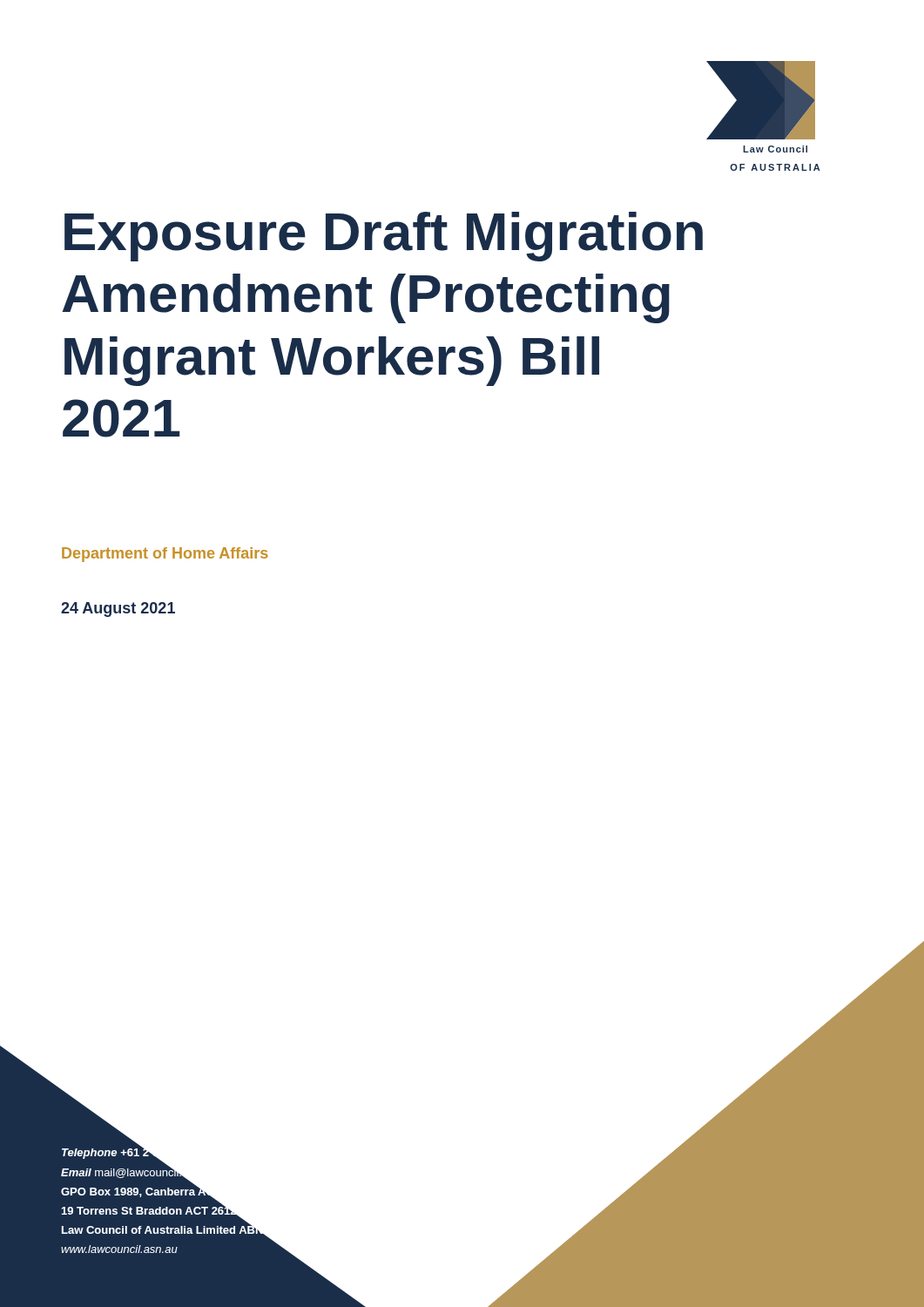The height and width of the screenshot is (1307, 924).
Task: Click the title that begins "Exposure Draft Migration Amendment (Protecting Migrant Workers) Bill"
Action: click(x=388, y=325)
